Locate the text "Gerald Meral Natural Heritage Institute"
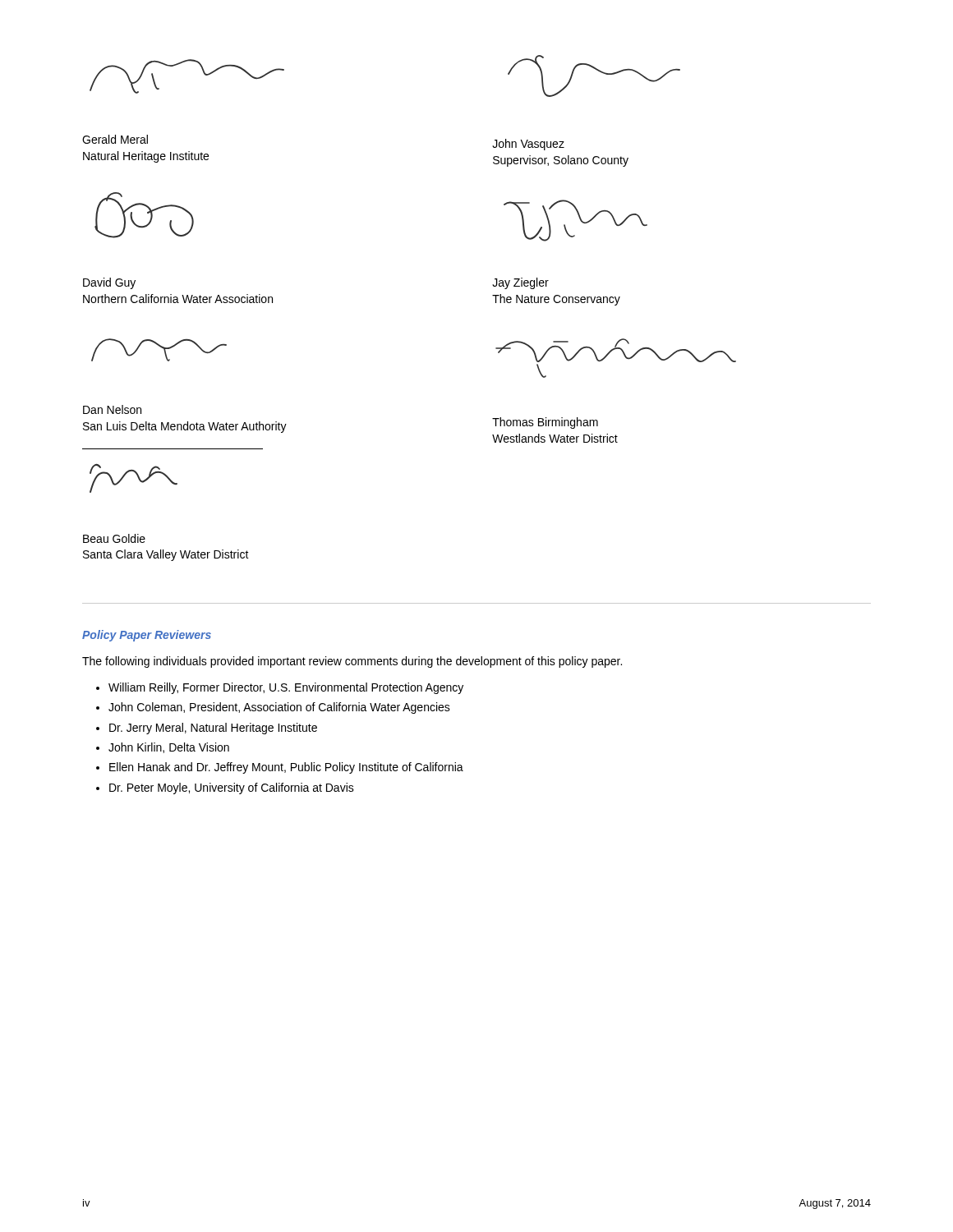Screen dimensions: 1232x953 click(115, 139)
